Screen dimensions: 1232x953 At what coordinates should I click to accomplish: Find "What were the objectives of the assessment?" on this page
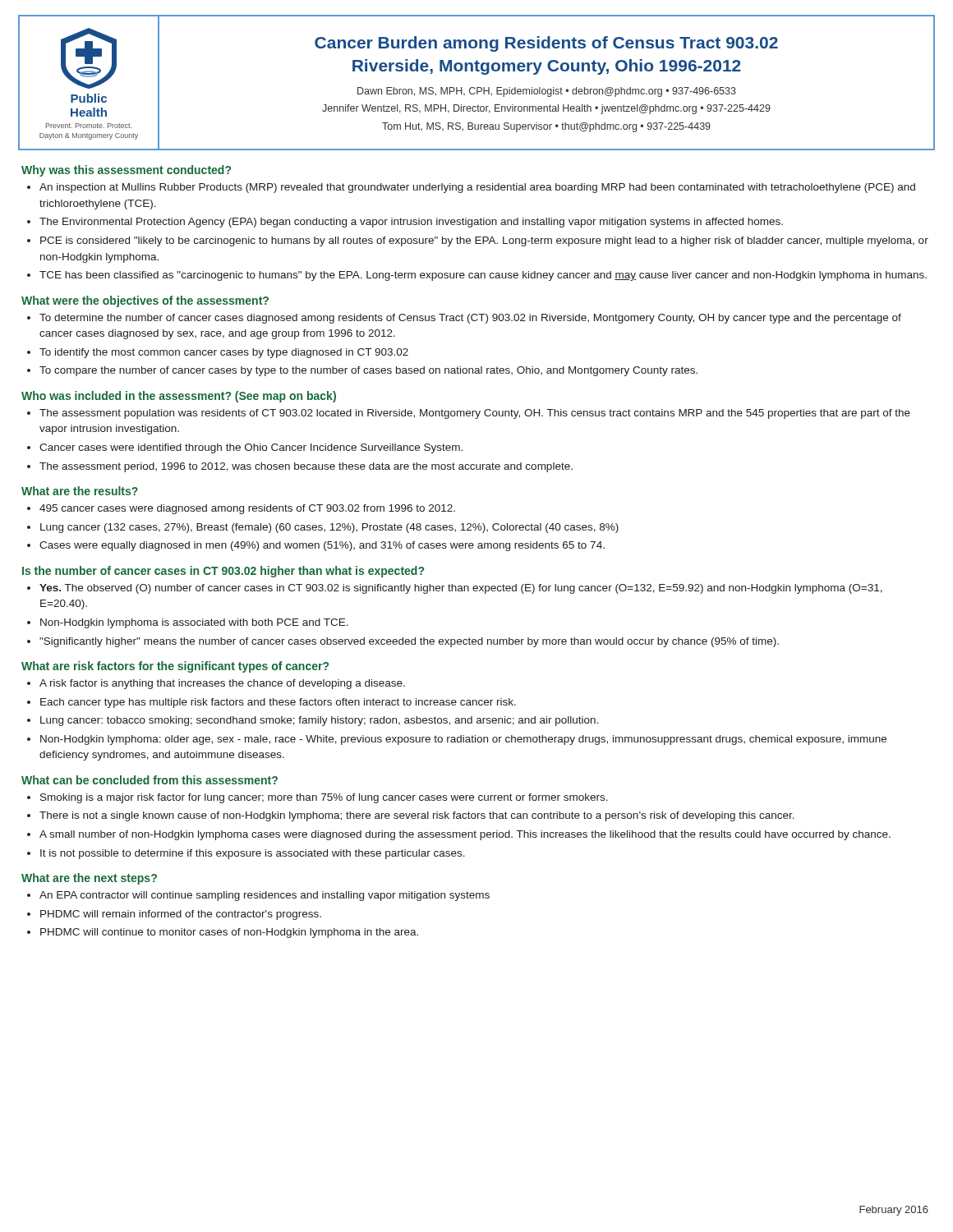pos(145,300)
